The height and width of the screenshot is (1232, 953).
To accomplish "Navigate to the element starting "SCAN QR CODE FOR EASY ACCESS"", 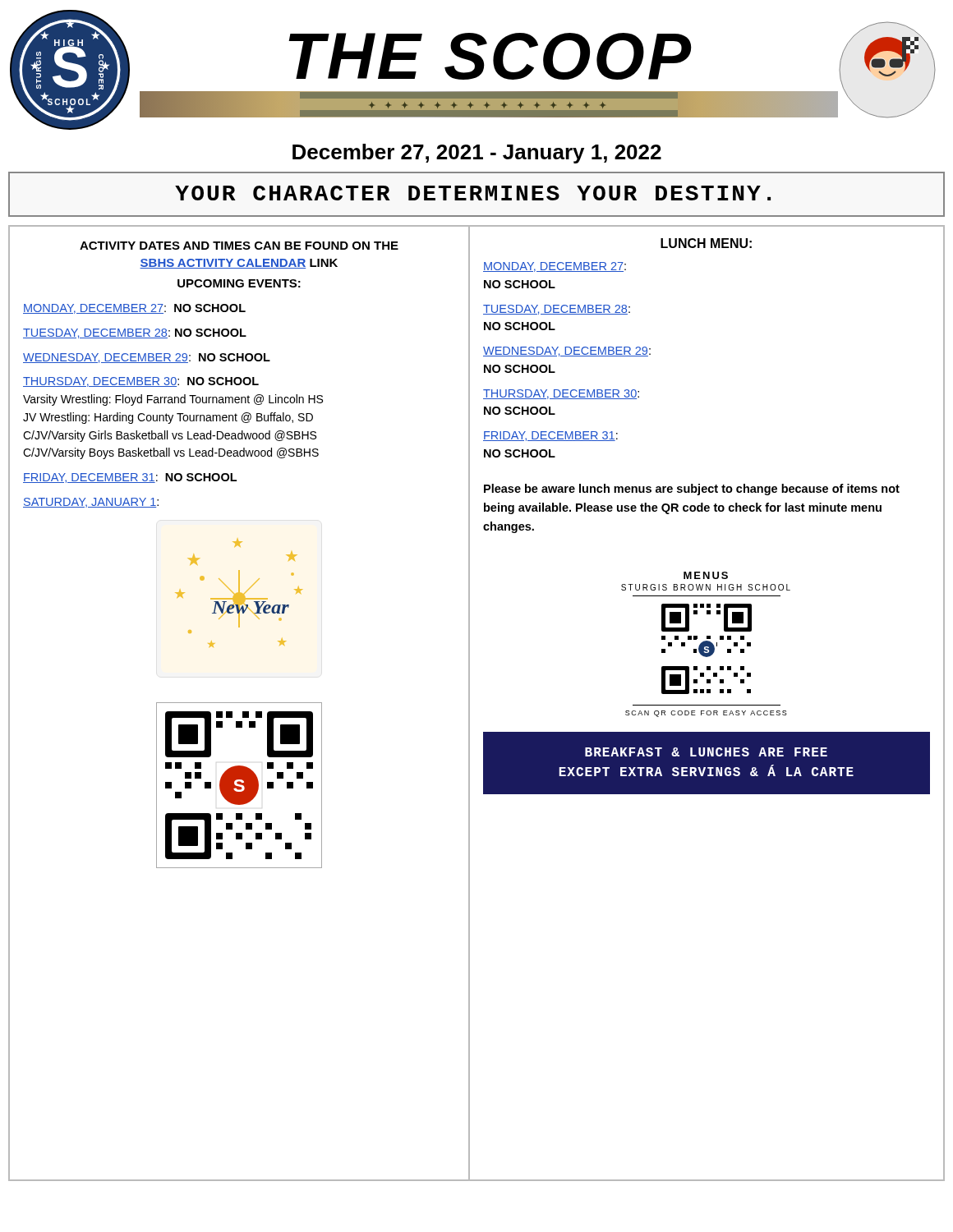I will point(707,713).
